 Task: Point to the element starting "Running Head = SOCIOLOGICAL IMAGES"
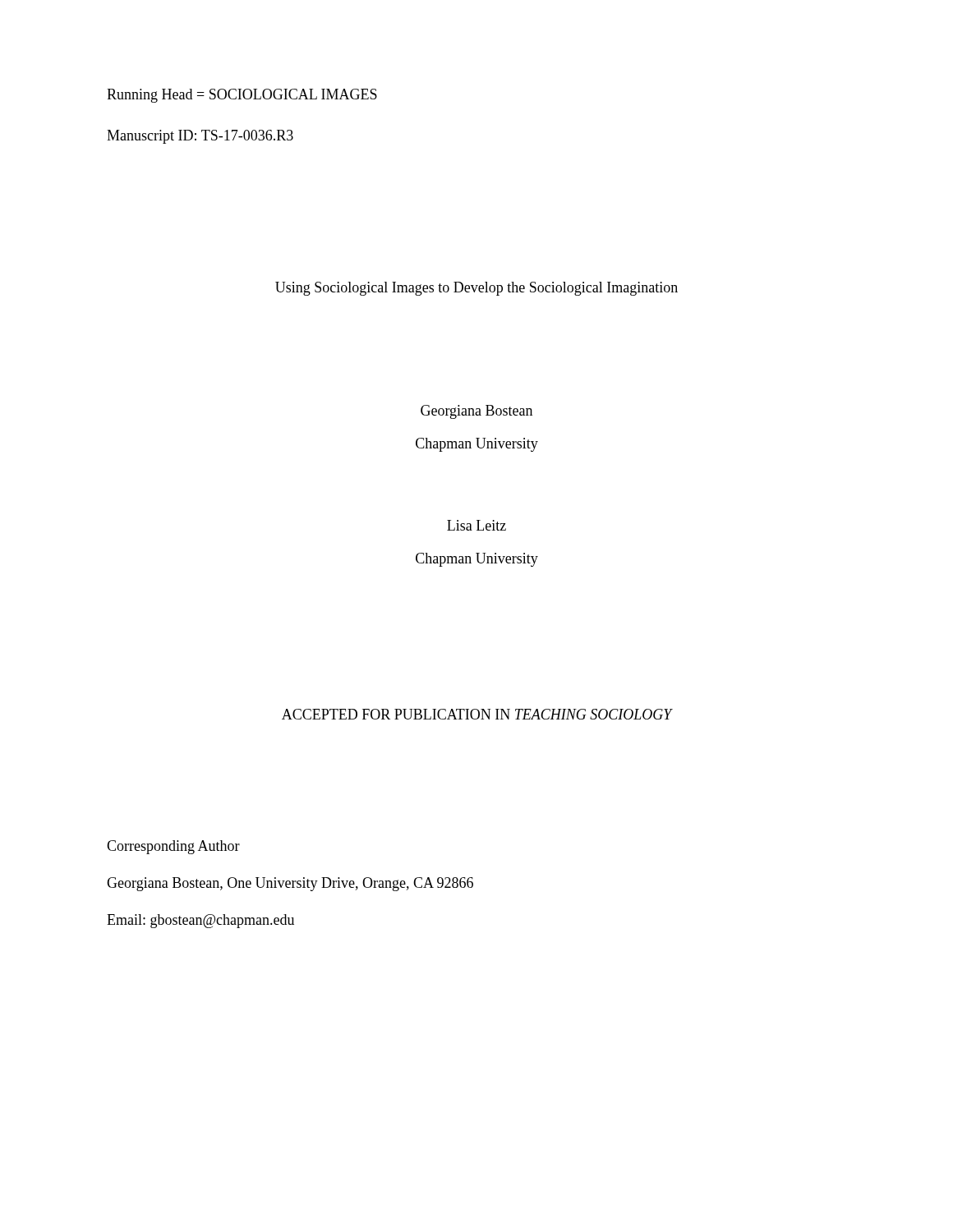tap(242, 94)
